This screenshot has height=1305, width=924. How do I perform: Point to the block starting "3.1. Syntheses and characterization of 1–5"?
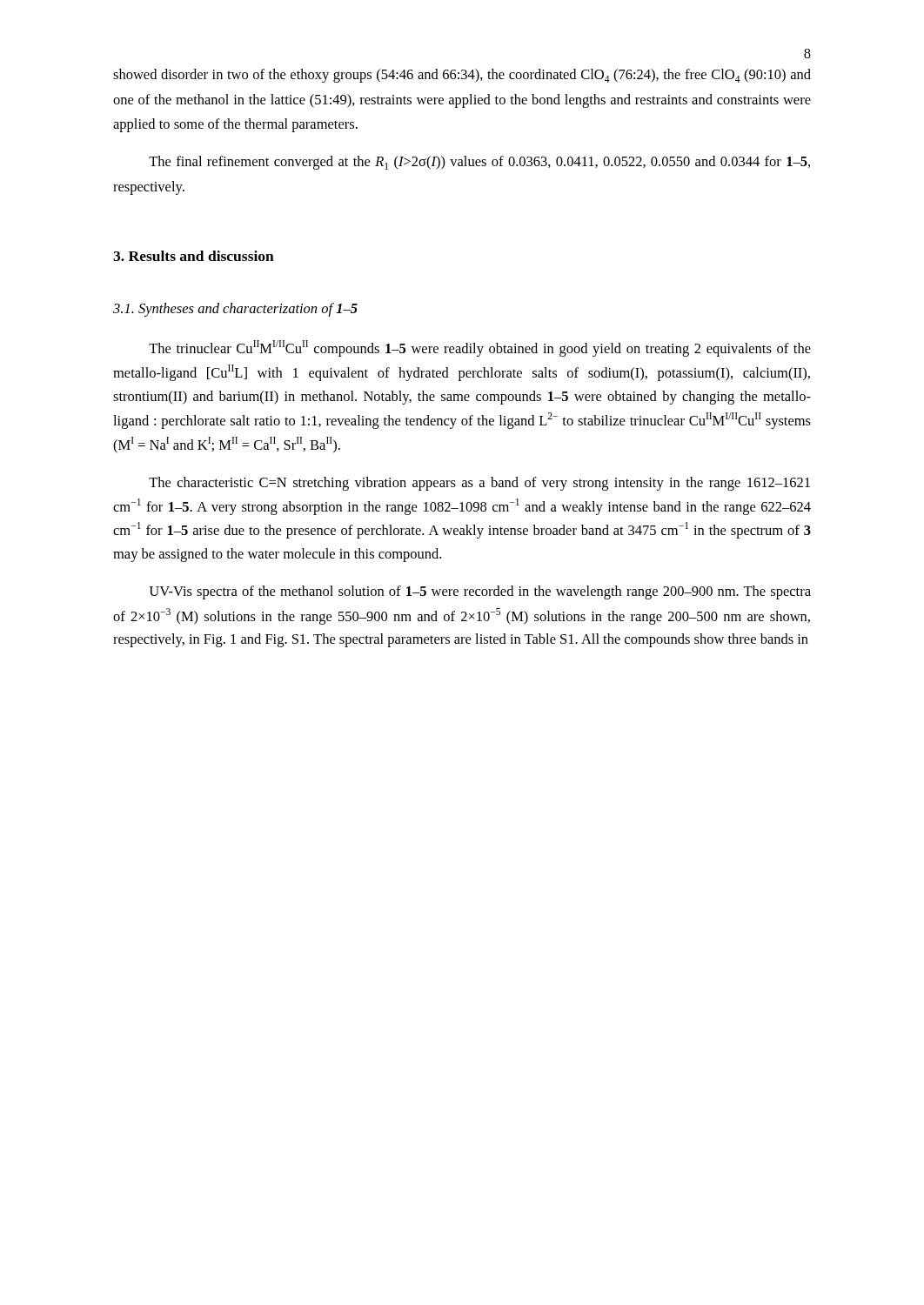pyautogui.click(x=235, y=309)
